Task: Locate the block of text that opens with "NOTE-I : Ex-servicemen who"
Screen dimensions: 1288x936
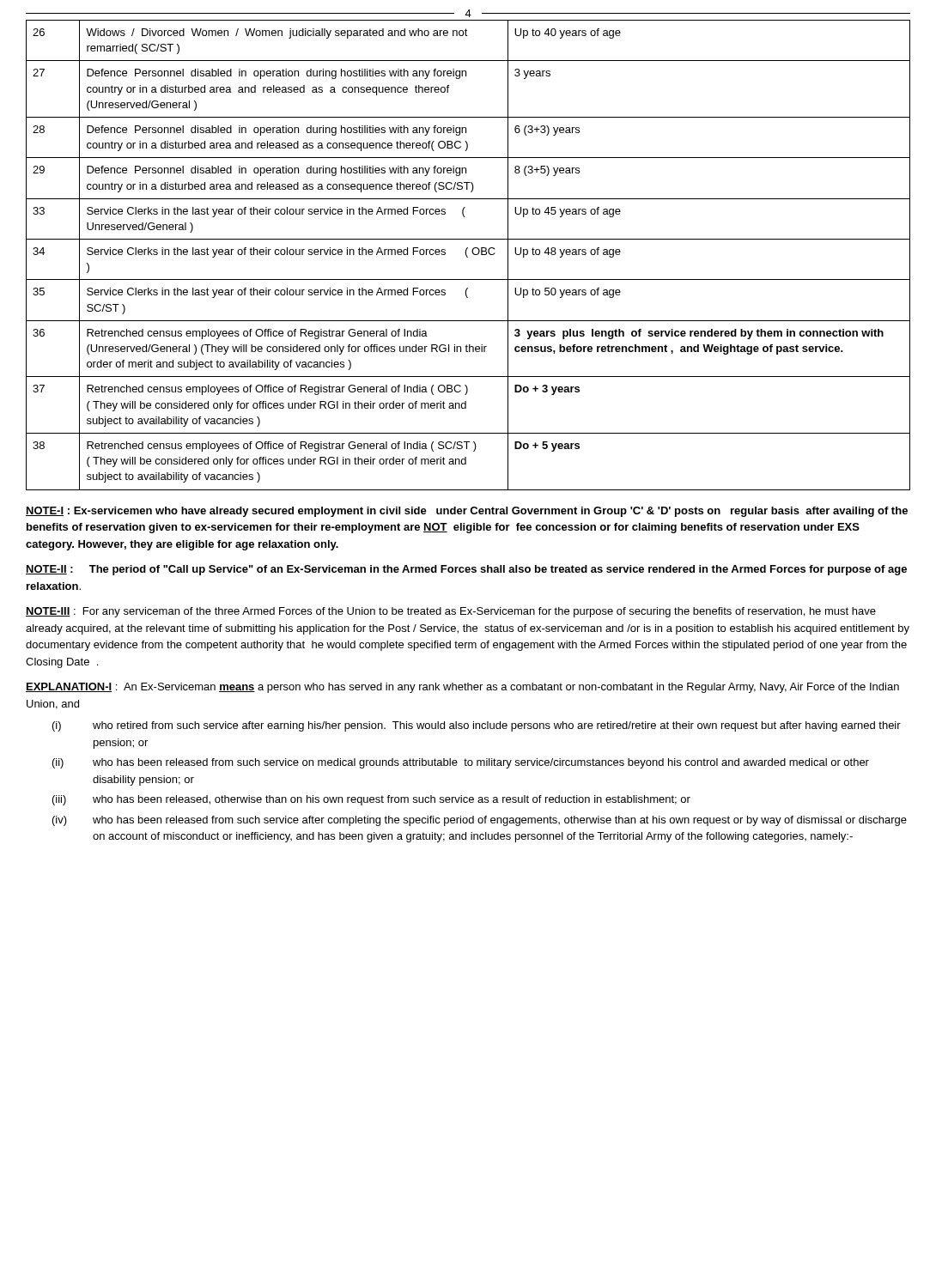Action: [467, 527]
